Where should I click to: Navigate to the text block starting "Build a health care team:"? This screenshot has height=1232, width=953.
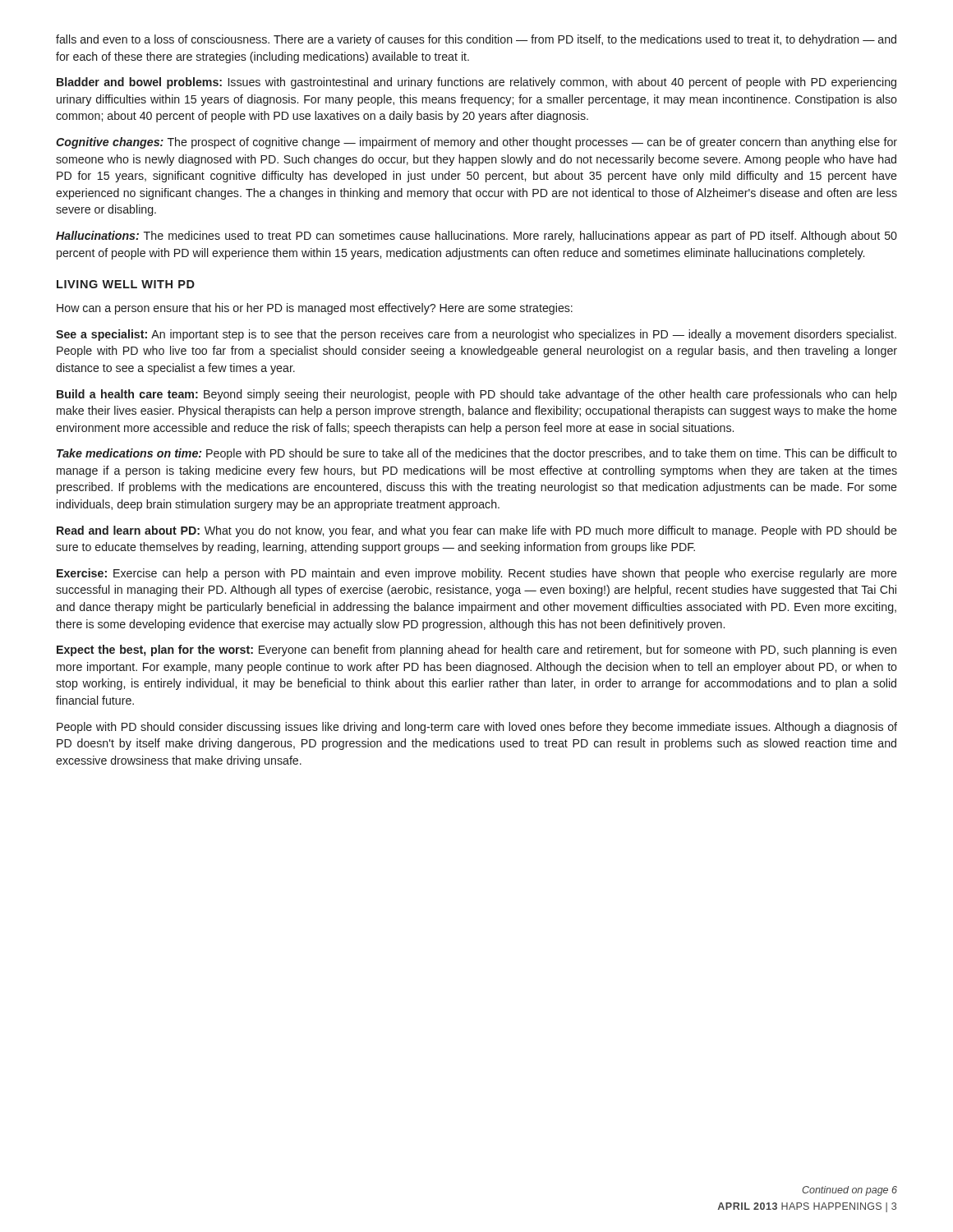476,411
